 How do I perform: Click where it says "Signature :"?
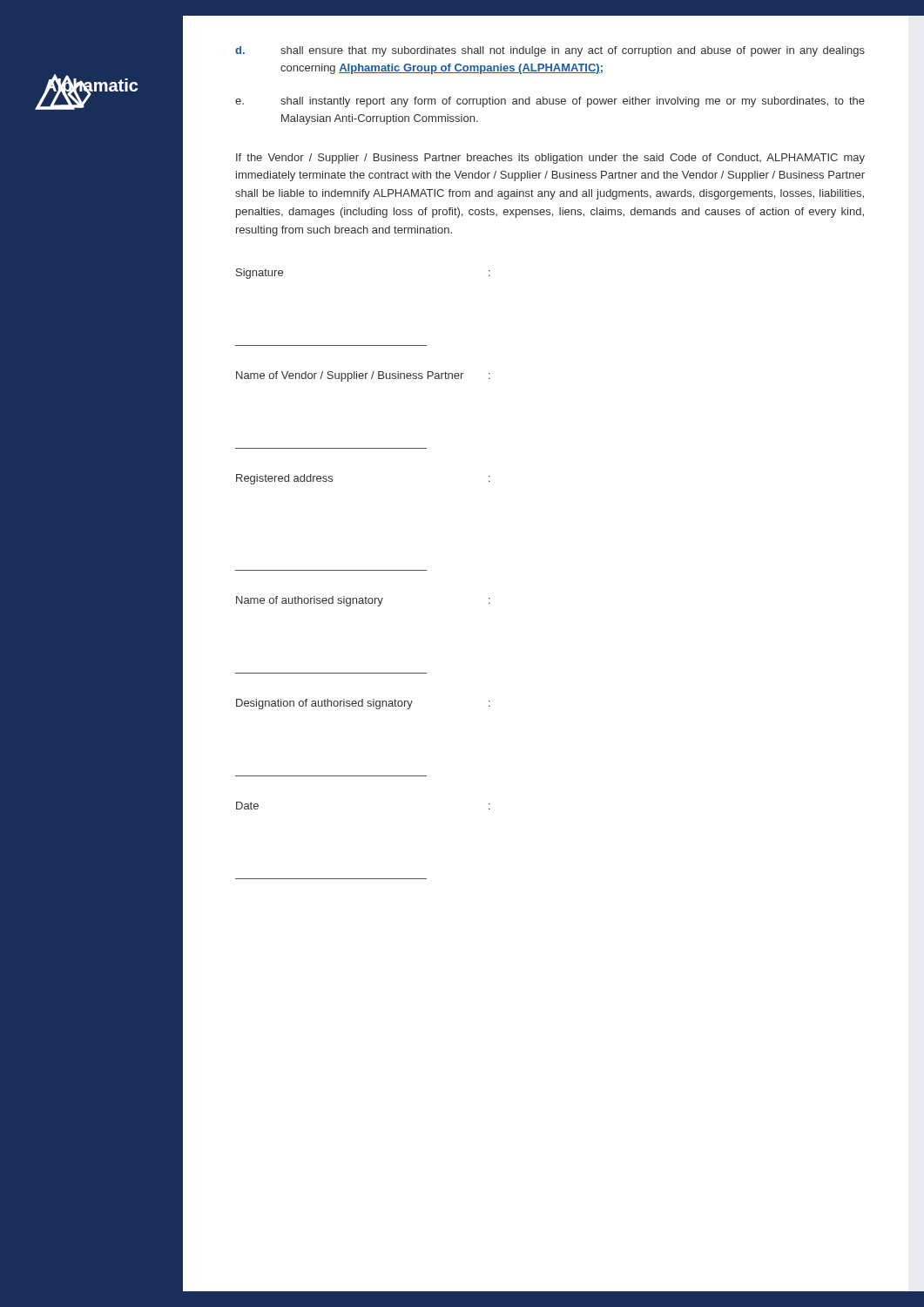coord(253,273)
